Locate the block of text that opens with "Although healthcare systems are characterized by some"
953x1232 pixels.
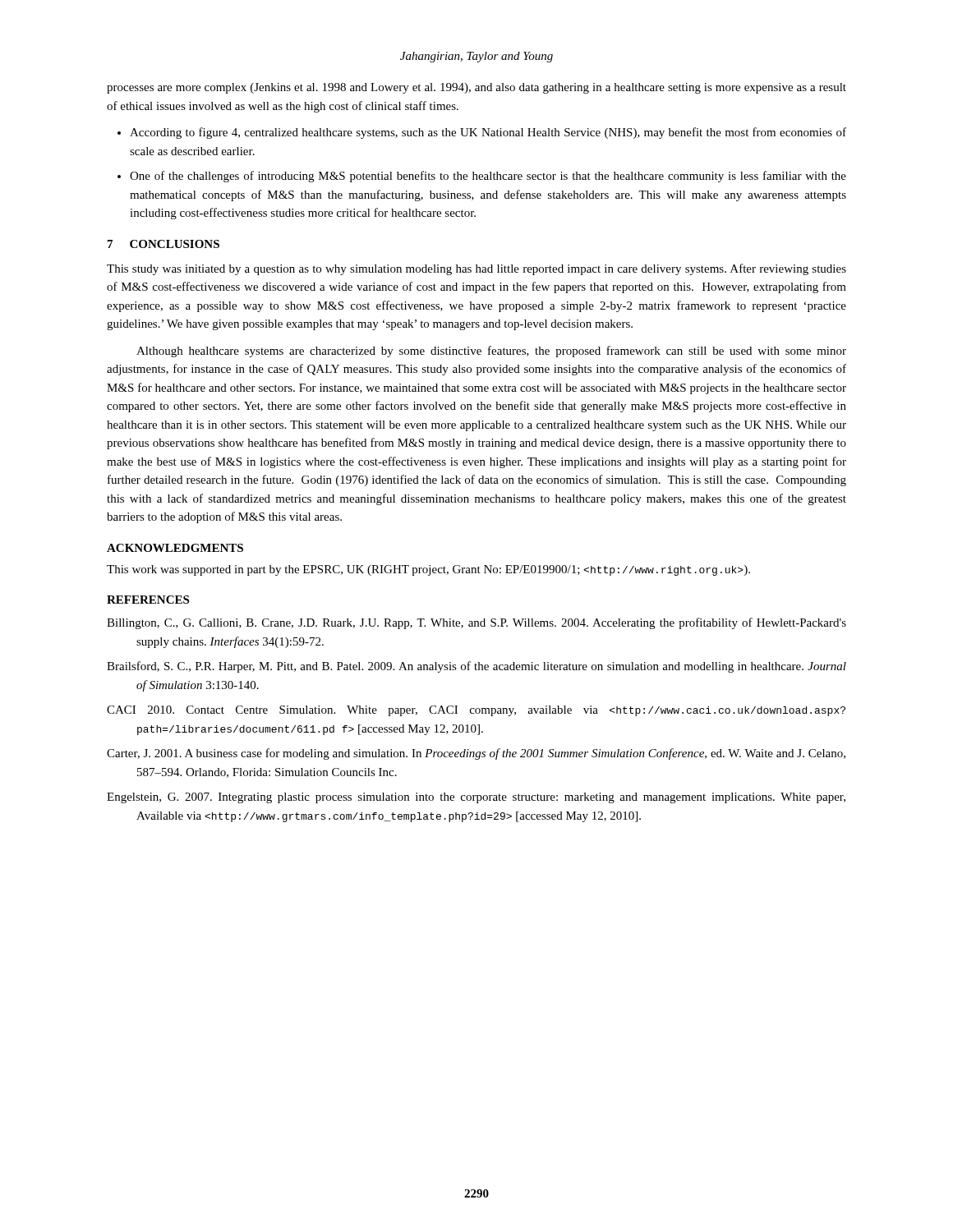(476, 434)
